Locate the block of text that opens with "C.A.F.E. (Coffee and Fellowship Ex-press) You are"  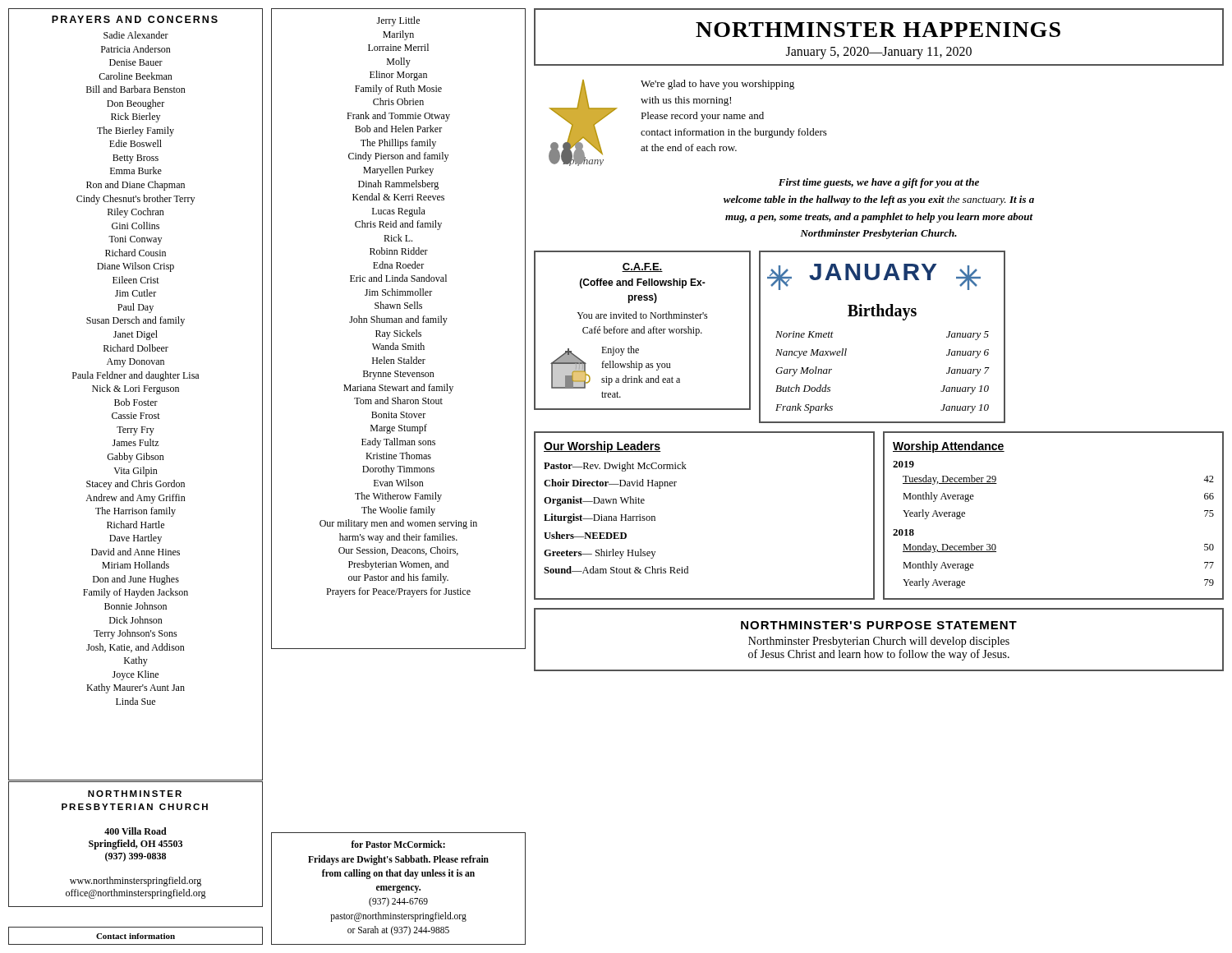click(x=642, y=330)
